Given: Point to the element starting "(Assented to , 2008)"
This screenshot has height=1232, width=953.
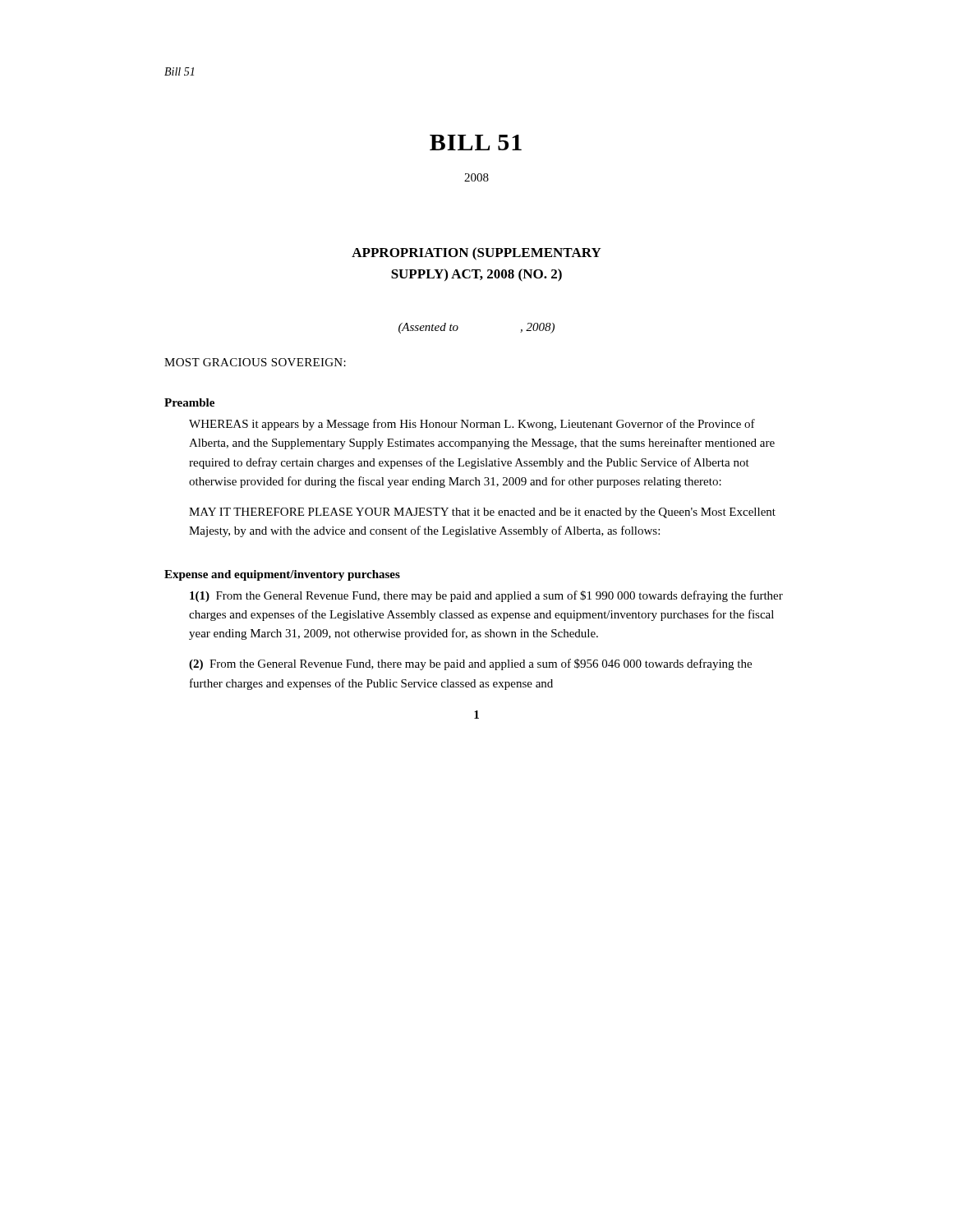Looking at the screenshot, I should tap(438, 327).
